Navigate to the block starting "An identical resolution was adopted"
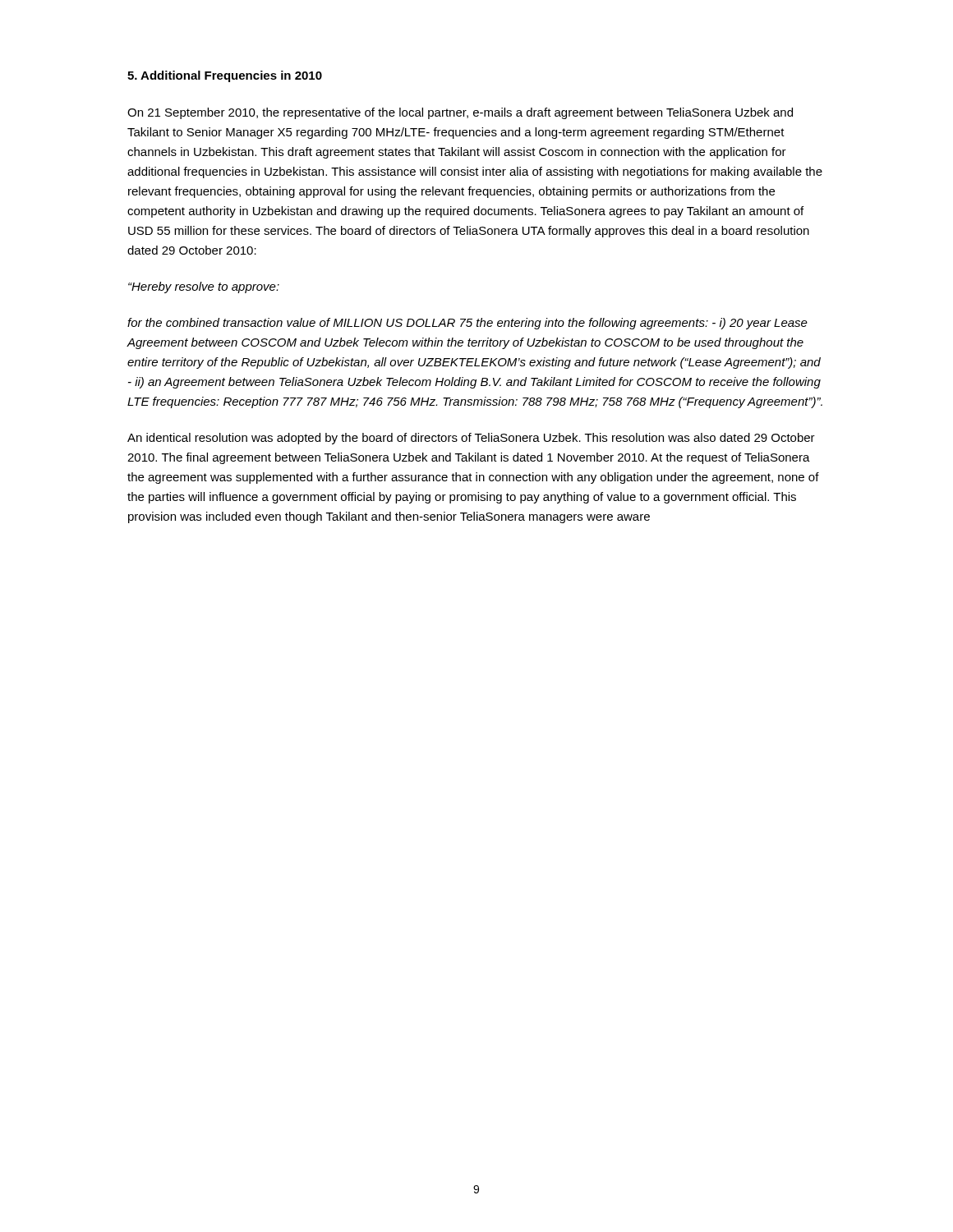This screenshot has width=953, height=1232. click(473, 477)
